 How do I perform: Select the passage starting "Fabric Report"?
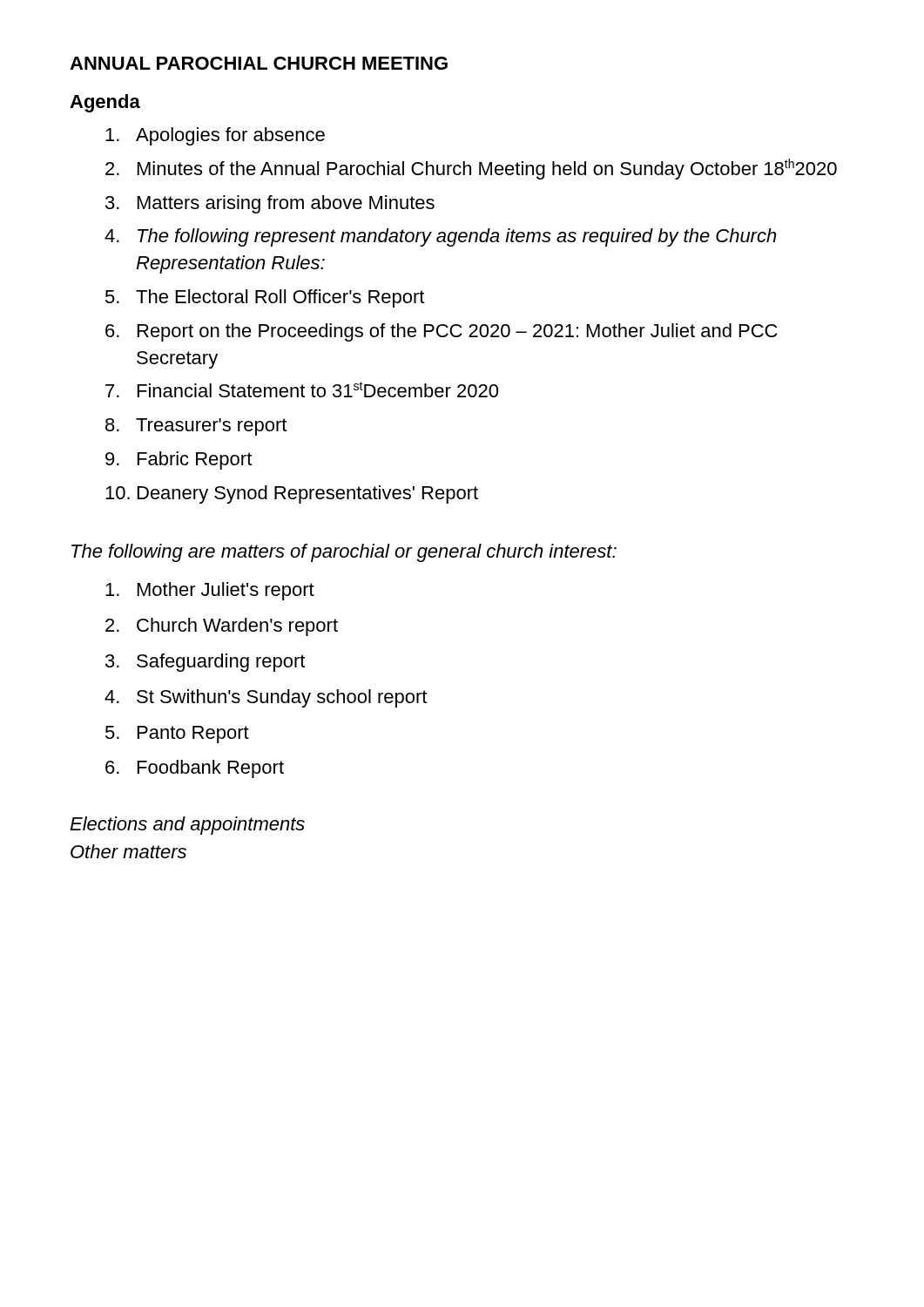[x=179, y=460]
